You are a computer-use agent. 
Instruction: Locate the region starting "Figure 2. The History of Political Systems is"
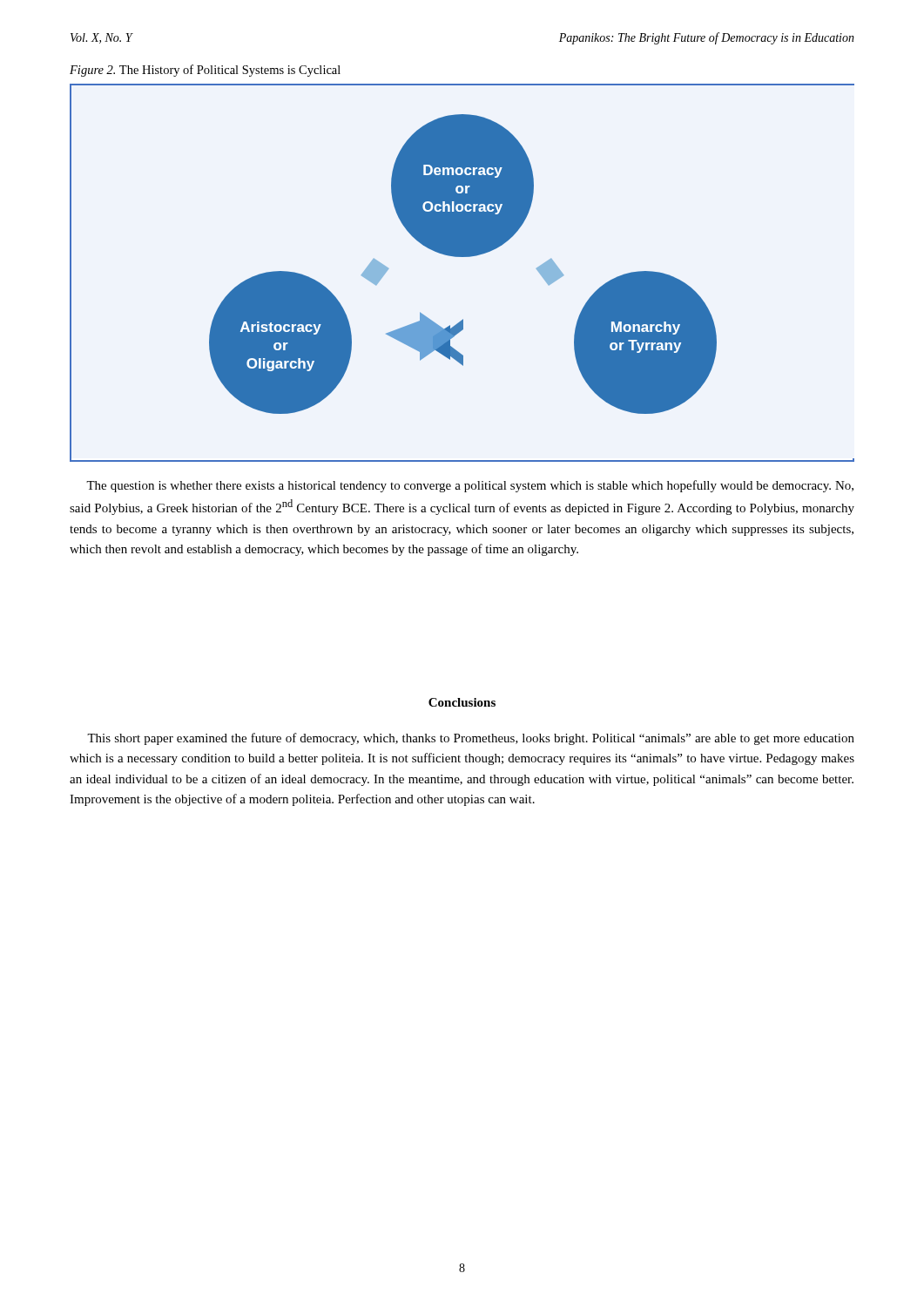205,70
